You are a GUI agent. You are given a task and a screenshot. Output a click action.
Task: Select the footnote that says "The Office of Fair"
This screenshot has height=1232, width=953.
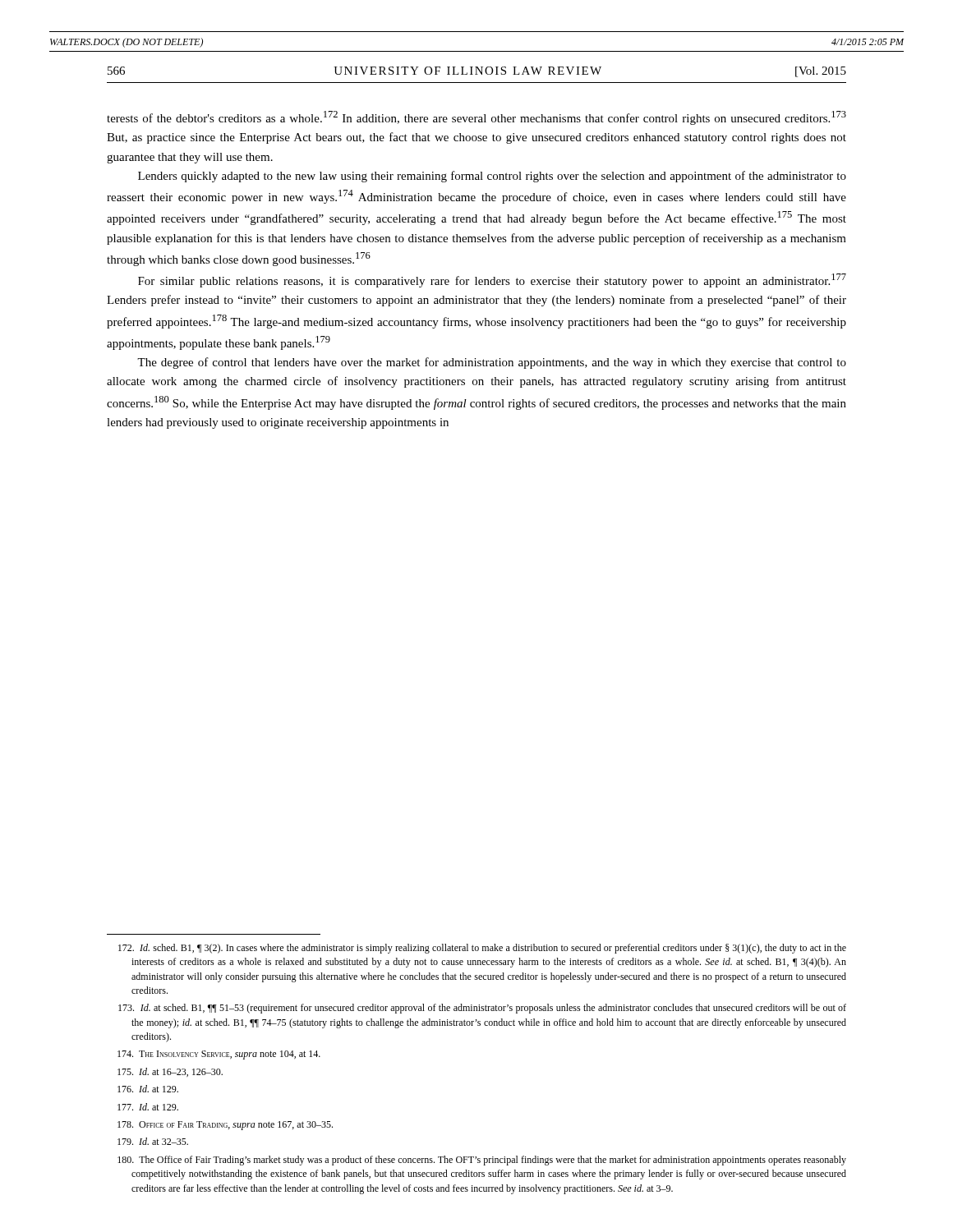point(476,1174)
